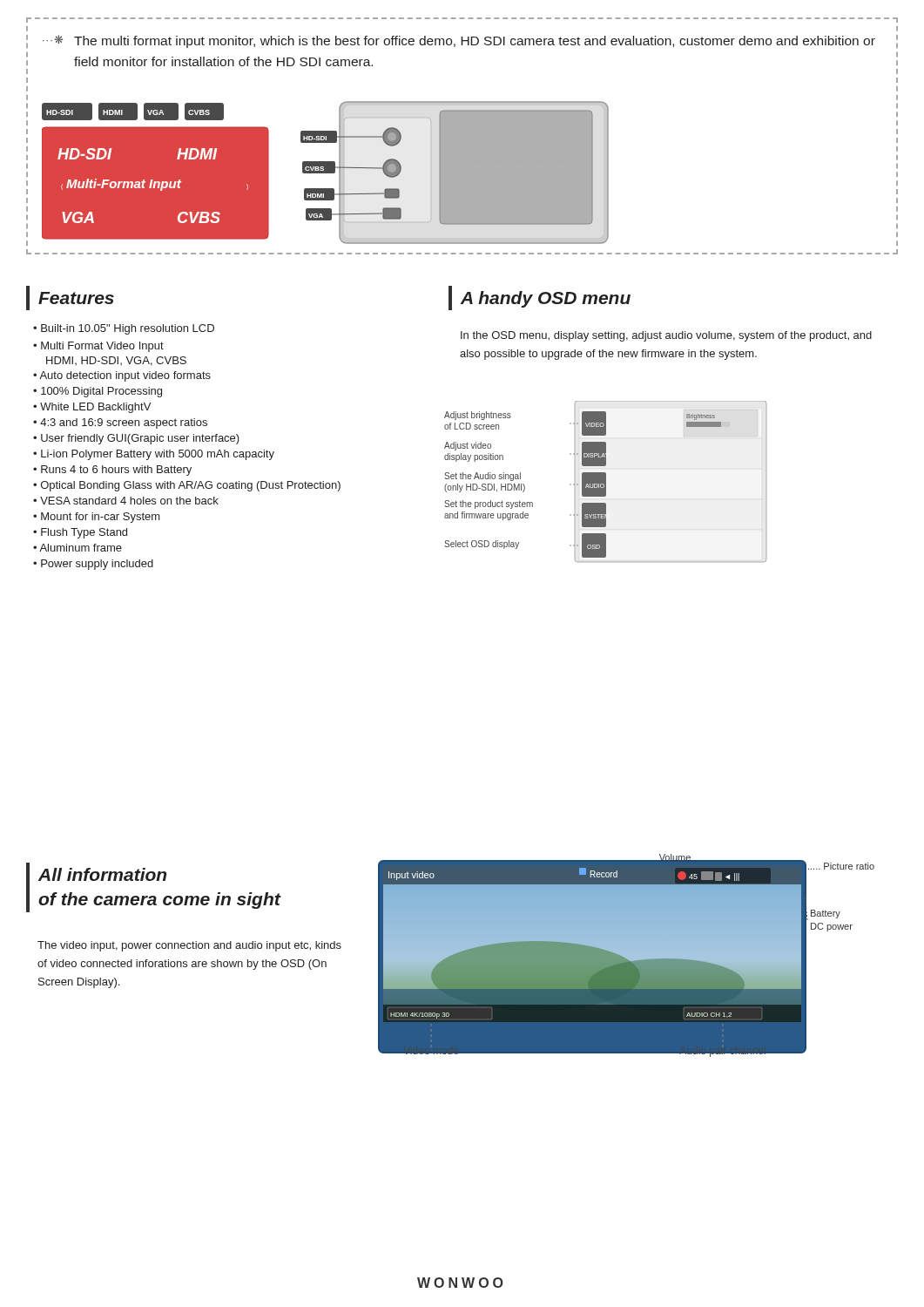Click on the list item that reads "• Auto detection input video formats"

pos(122,375)
